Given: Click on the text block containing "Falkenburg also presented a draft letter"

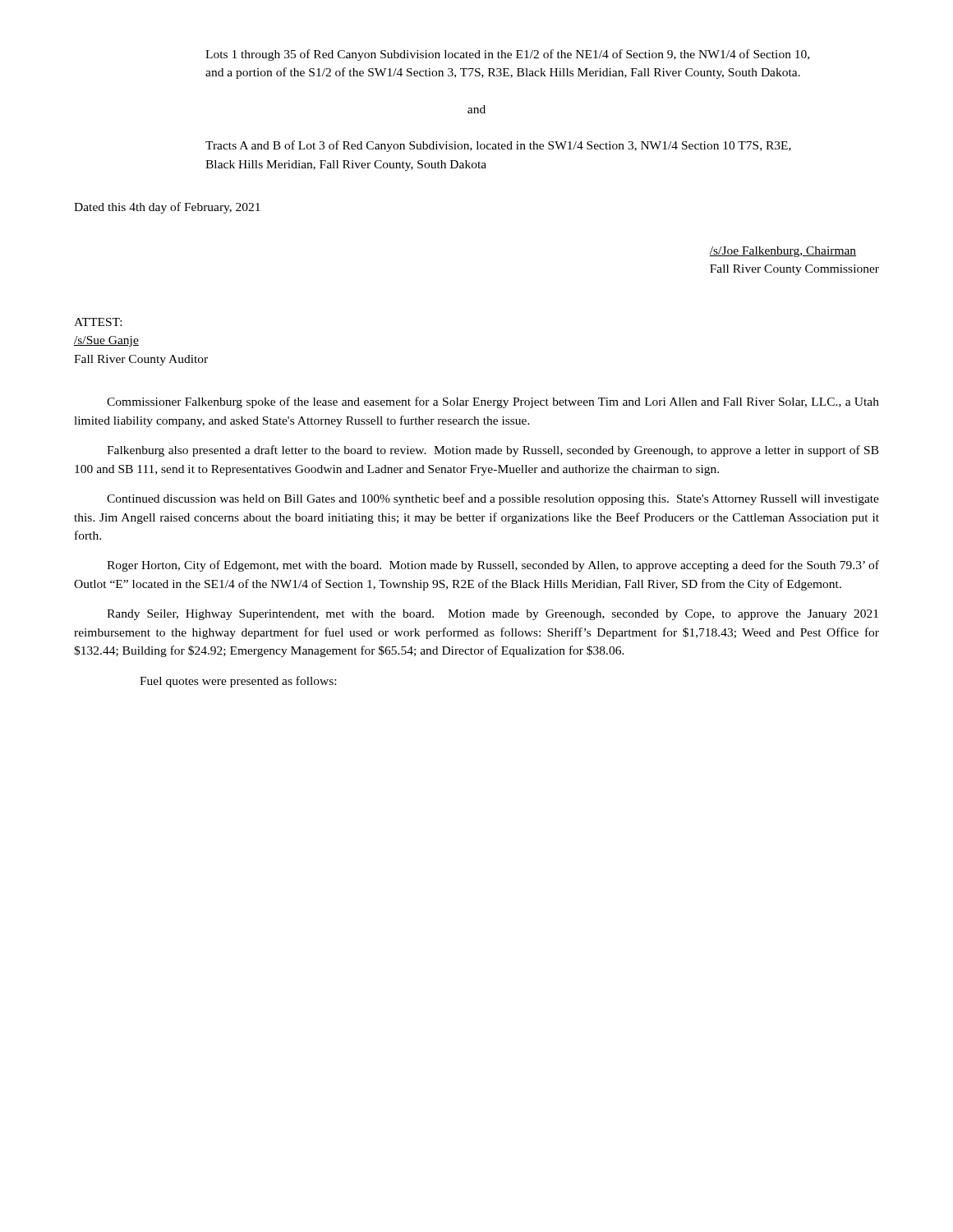Looking at the screenshot, I should [x=476, y=459].
